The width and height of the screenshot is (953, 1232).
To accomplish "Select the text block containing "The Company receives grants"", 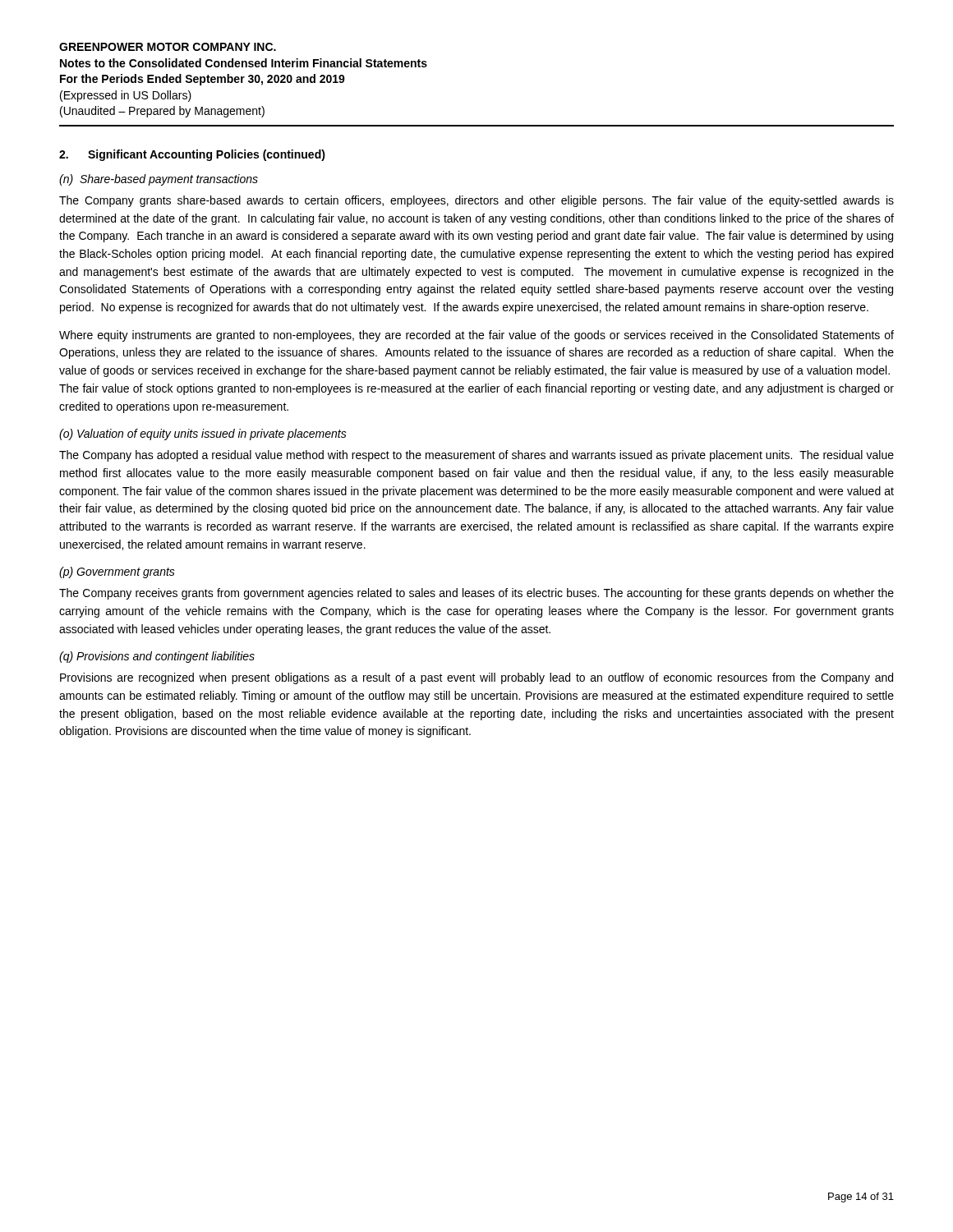I will coord(476,611).
